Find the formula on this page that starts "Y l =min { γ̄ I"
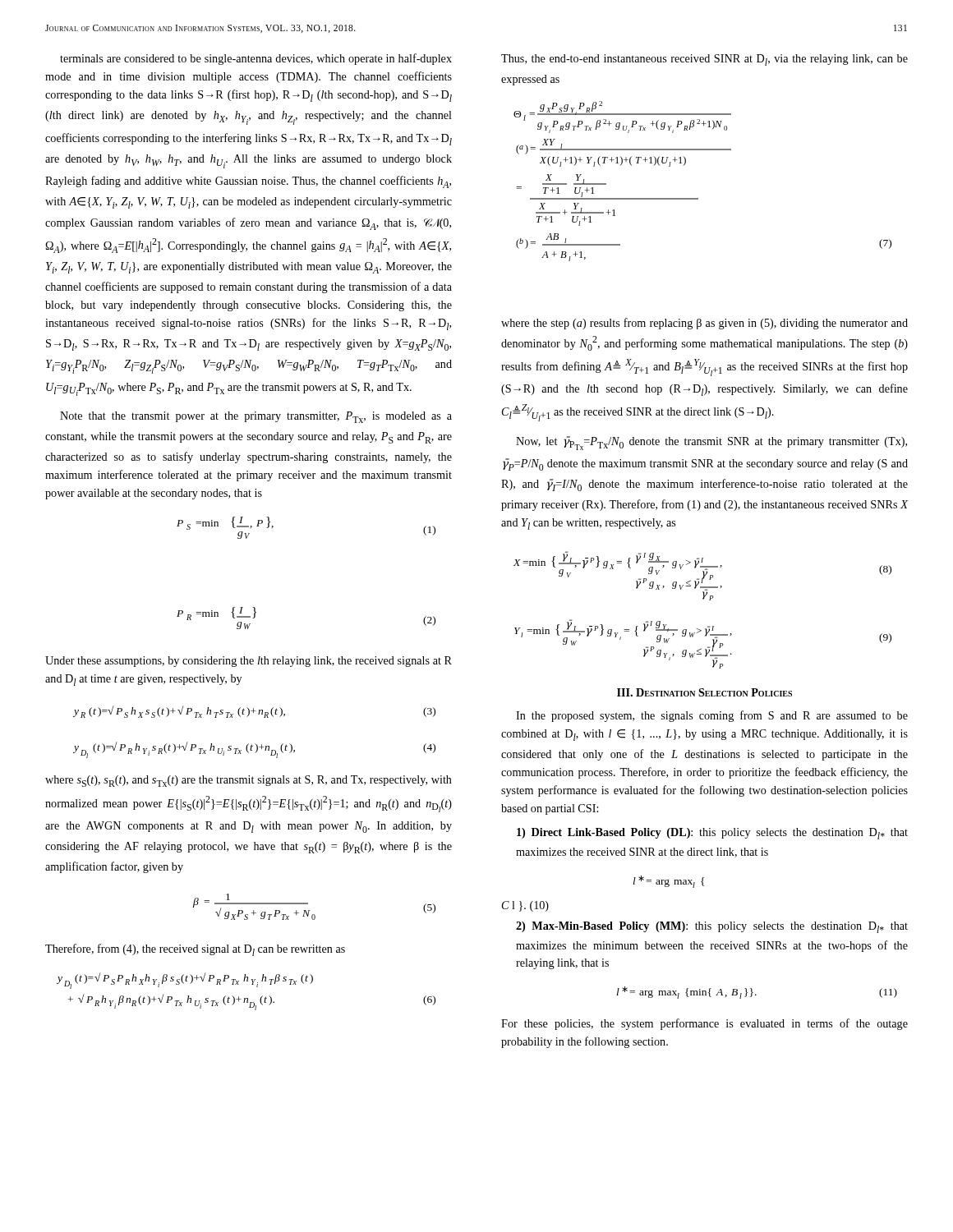Image resolution: width=953 pixels, height=1232 pixels. pyautogui.click(x=705, y=640)
